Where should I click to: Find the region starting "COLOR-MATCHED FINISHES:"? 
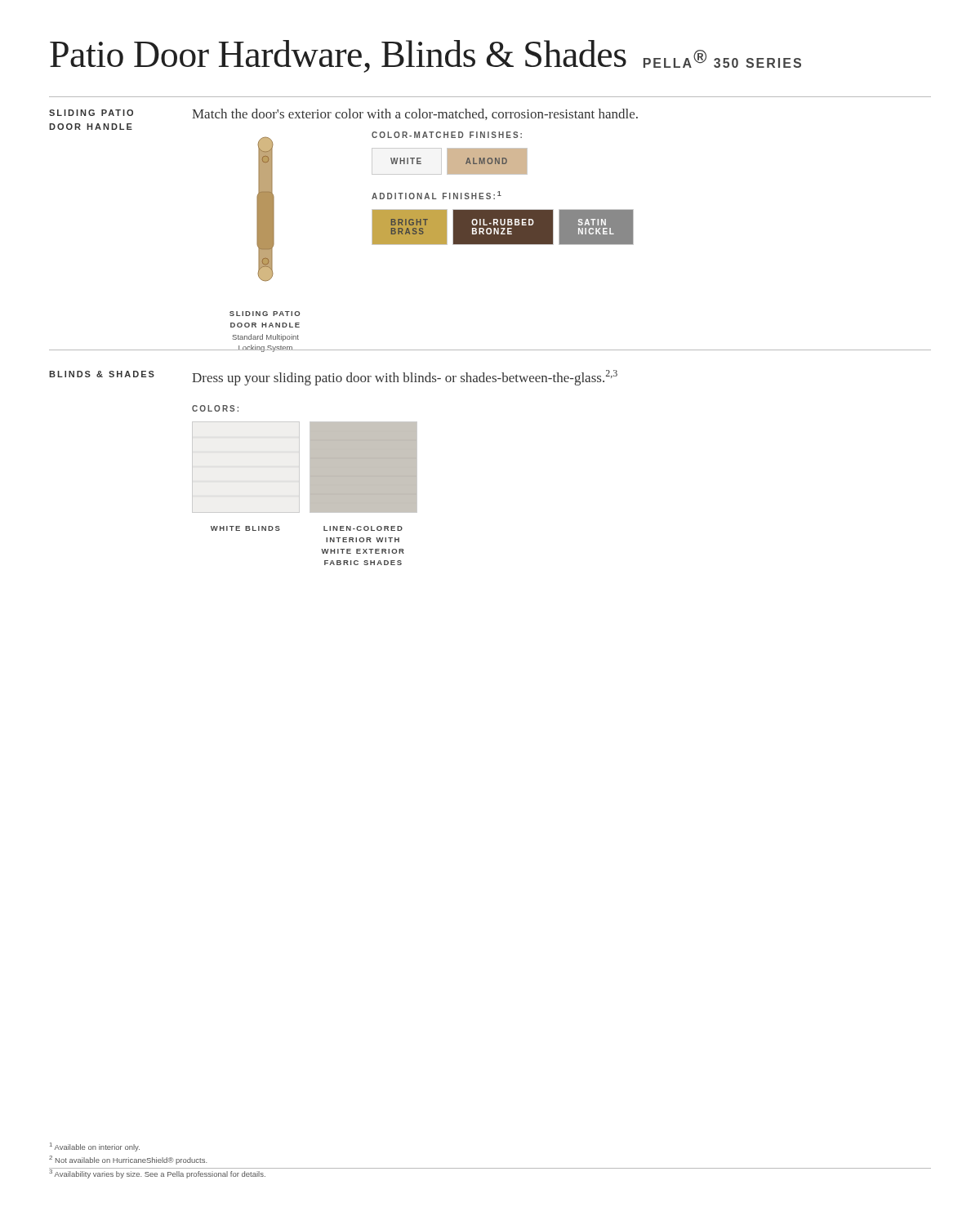[x=448, y=135]
